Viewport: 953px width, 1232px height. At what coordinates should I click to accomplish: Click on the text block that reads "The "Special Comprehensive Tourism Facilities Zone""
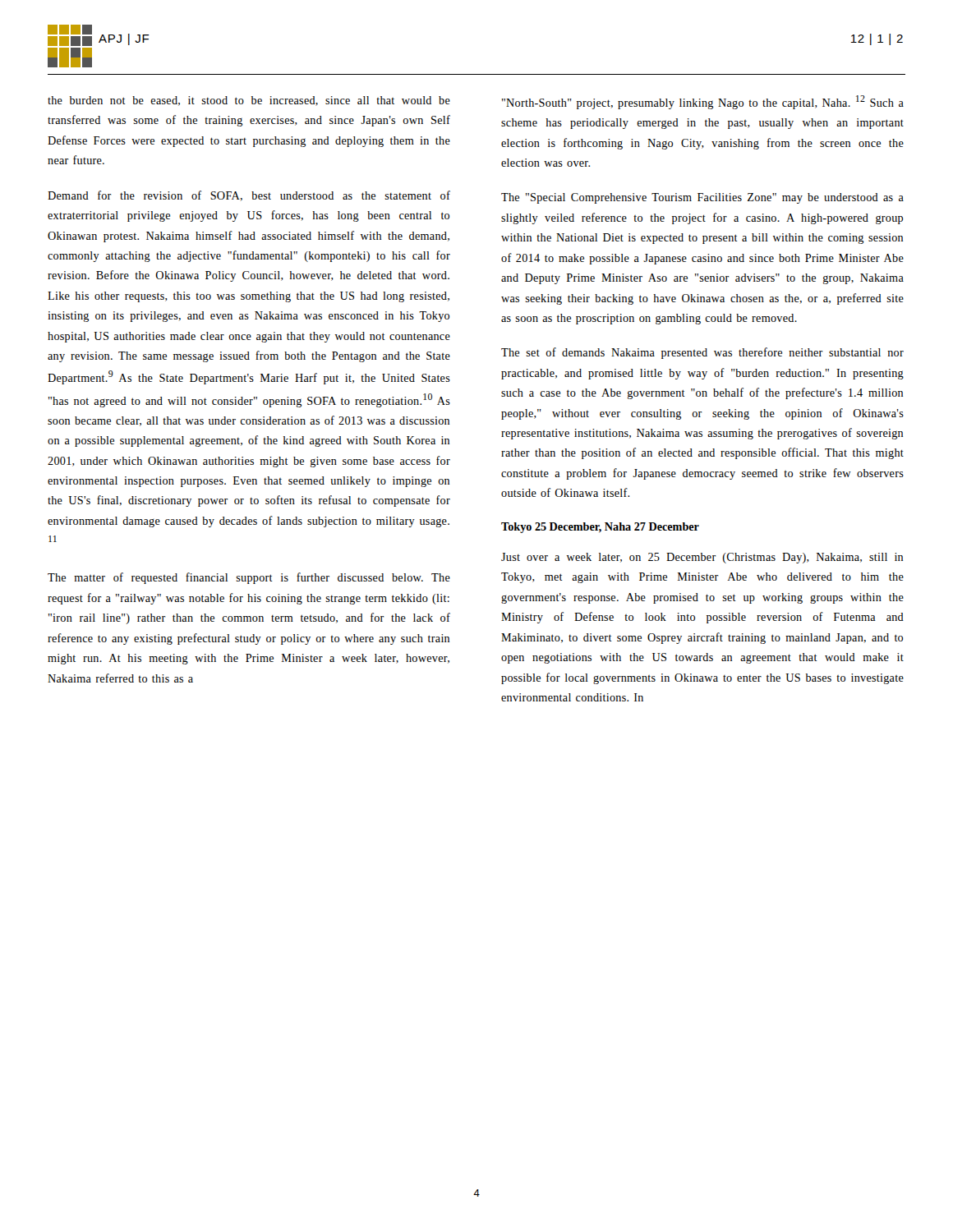coord(702,258)
